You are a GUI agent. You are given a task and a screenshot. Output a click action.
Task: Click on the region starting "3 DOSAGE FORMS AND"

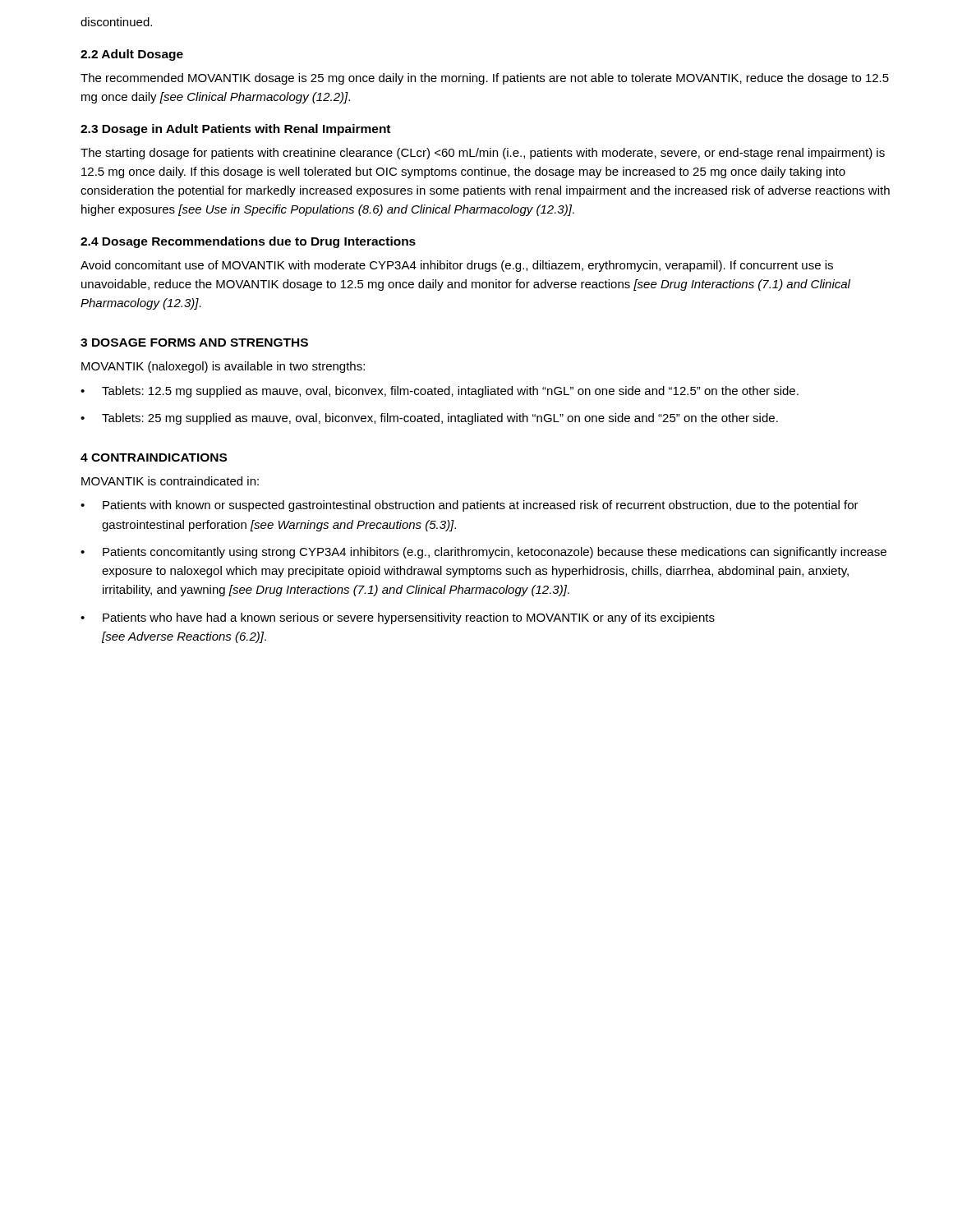pos(195,342)
